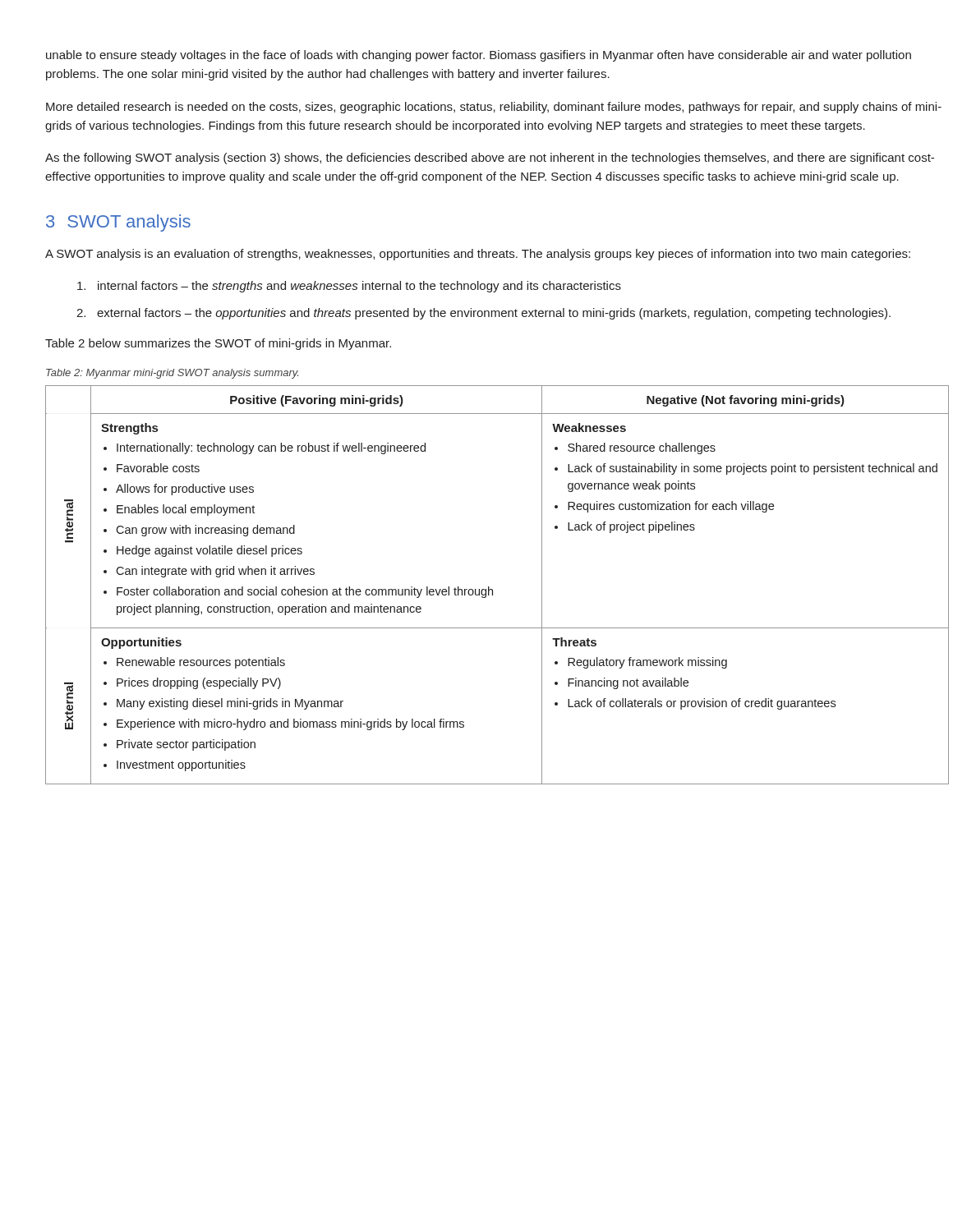
Task: Find the list item with the text "2. external factors – the"
Action: click(x=484, y=312)
